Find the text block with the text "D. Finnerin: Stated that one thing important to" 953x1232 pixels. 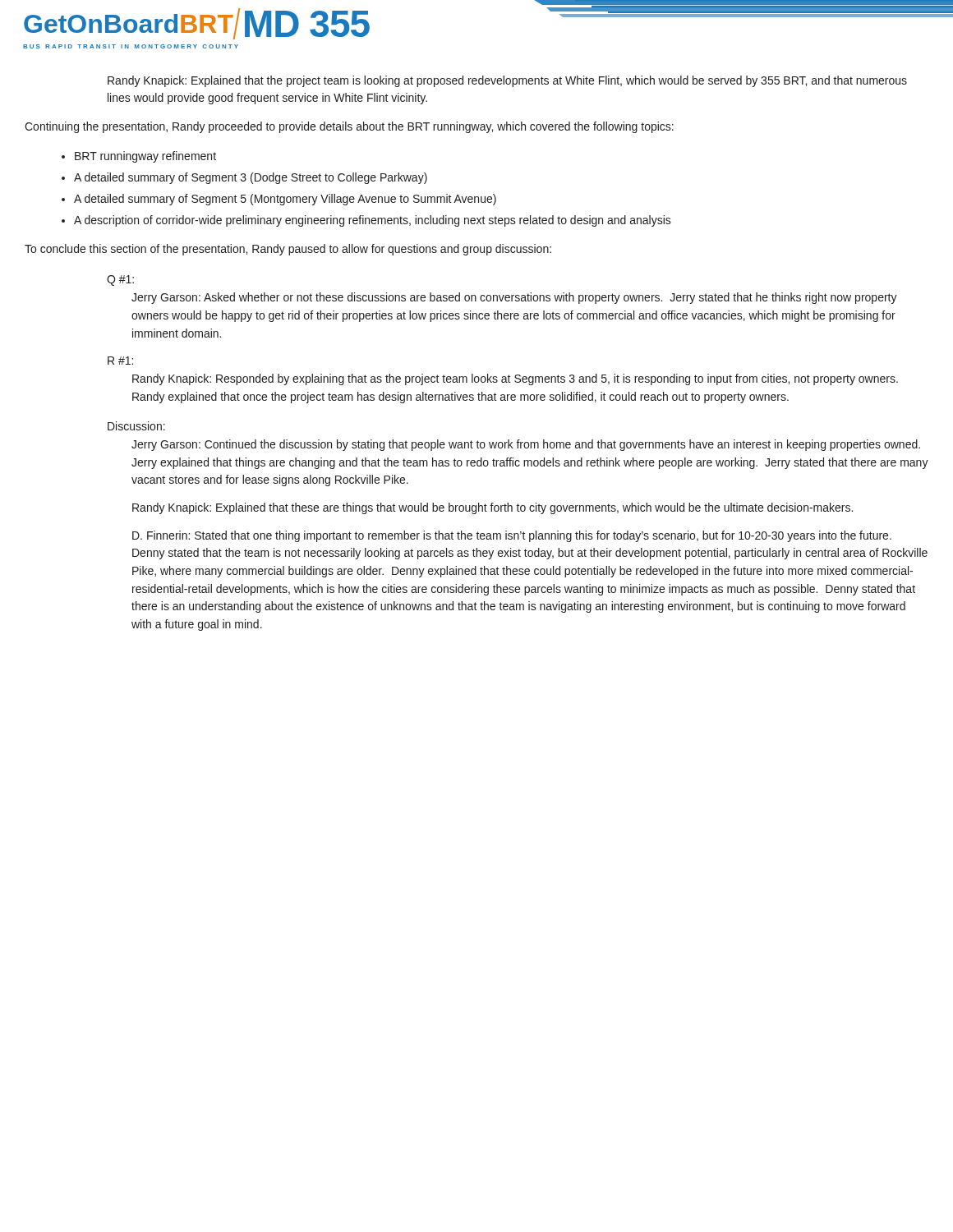[530, 580]
